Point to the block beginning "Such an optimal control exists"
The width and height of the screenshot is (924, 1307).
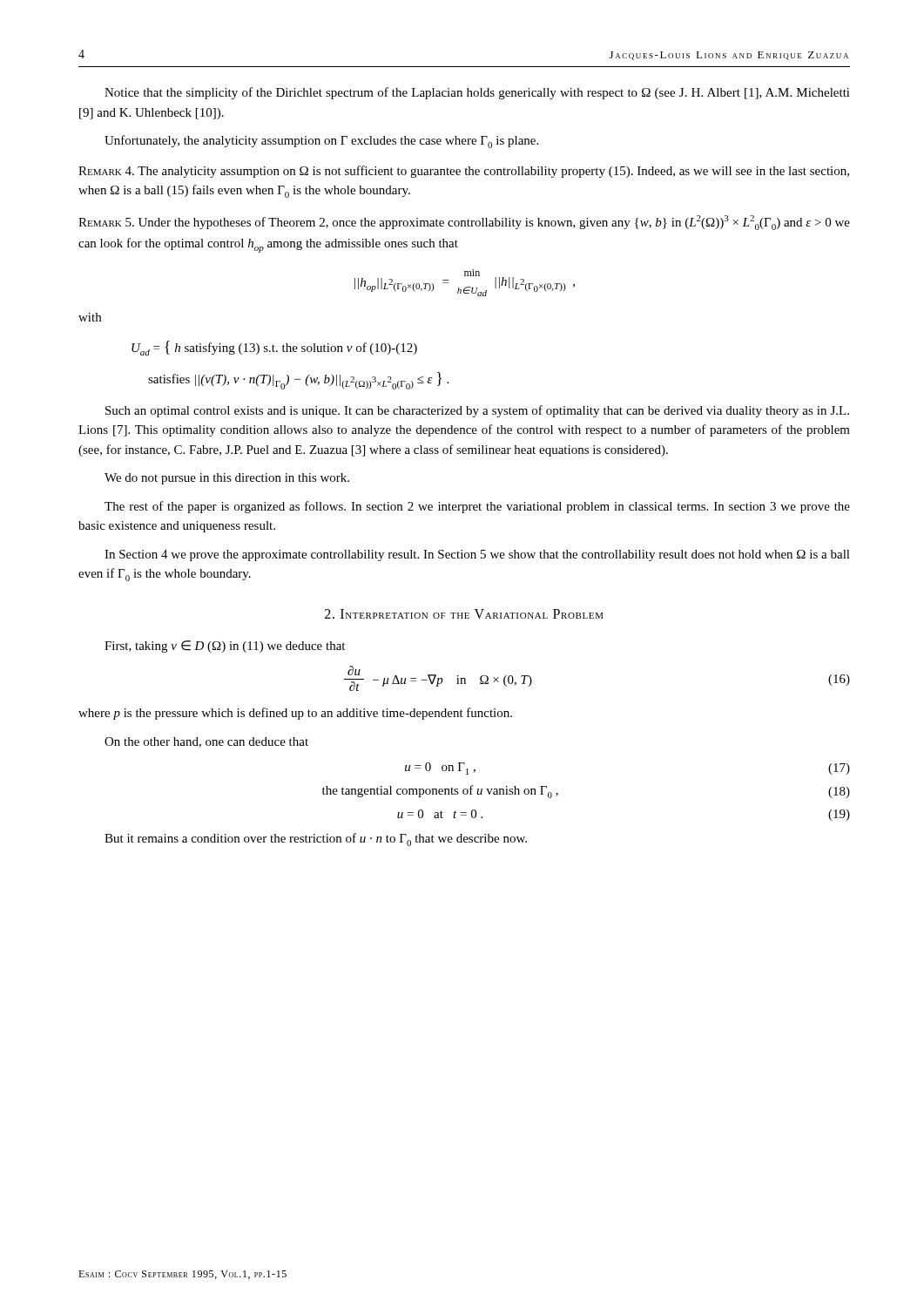tap(464, 430)
